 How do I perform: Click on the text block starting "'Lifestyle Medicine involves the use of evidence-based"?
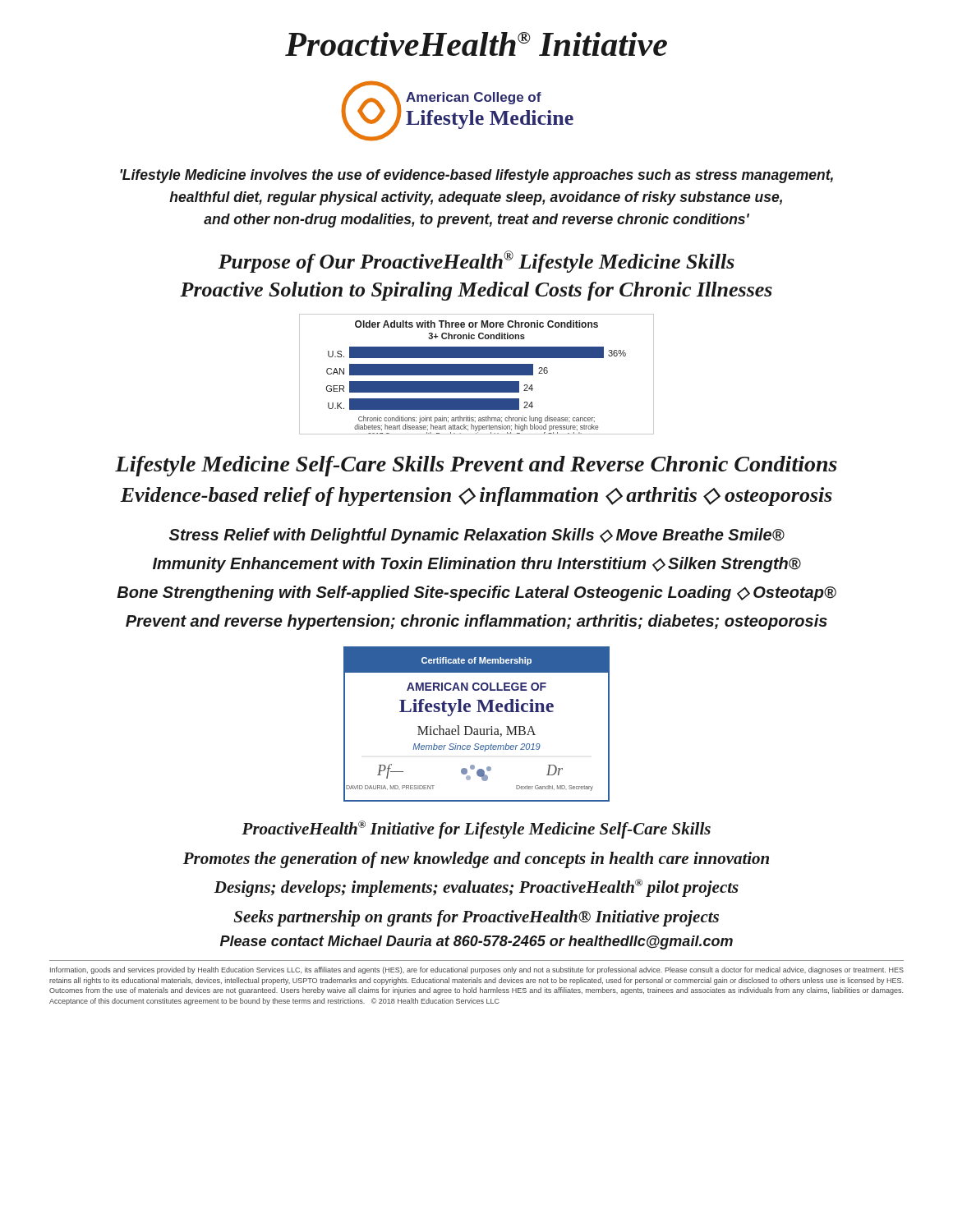476,197
